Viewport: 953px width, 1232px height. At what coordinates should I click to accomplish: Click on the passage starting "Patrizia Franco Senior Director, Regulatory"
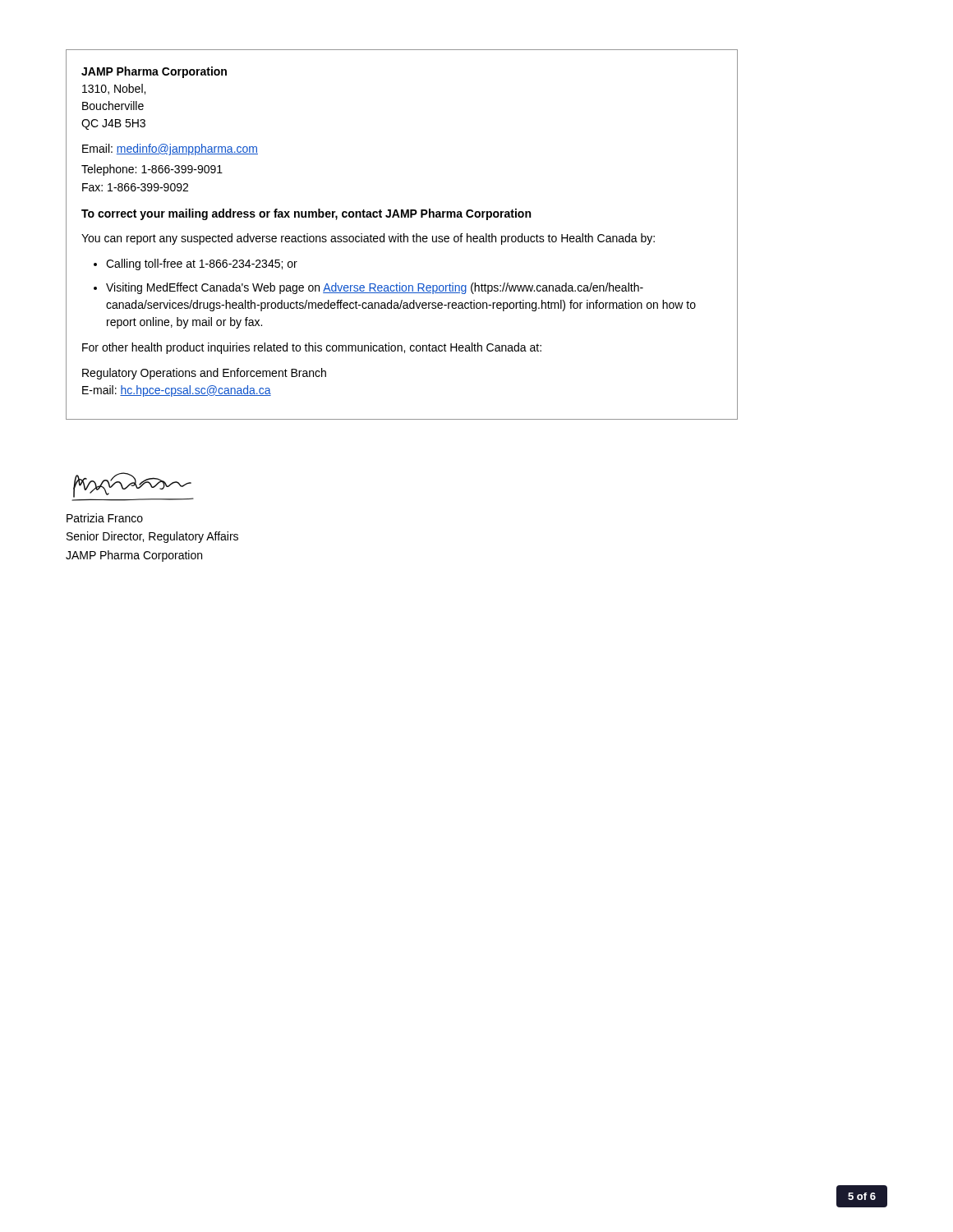[152, 536]
